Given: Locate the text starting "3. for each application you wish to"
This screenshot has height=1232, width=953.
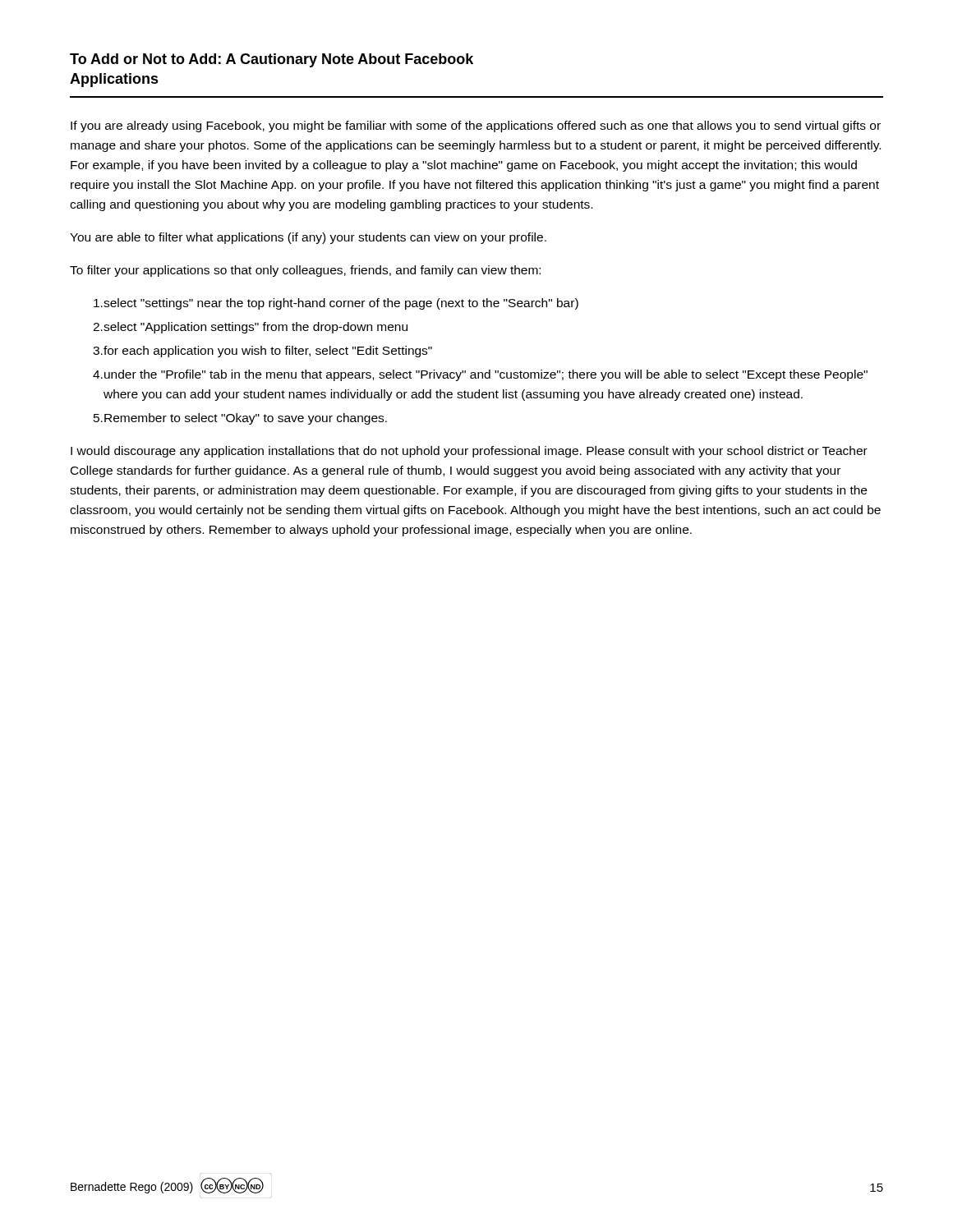Looking at the screenshot, I should (x=262, y=352).
